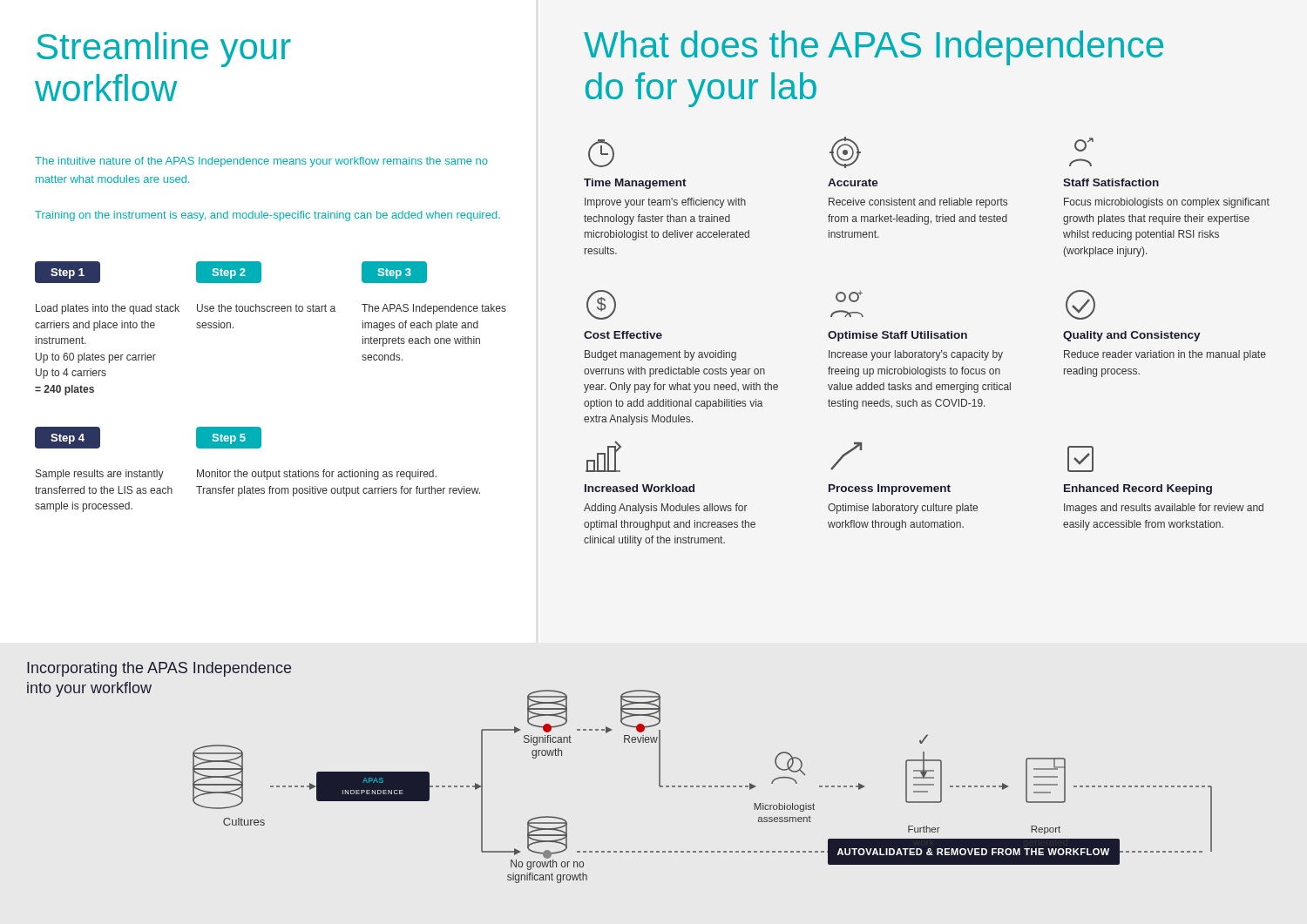Image resolution: width=1307 pixels, height=924 pixels.
Task: Point to the block beginning "Improve your team's"
Action: pyautogui.click(x=667, y=226)
